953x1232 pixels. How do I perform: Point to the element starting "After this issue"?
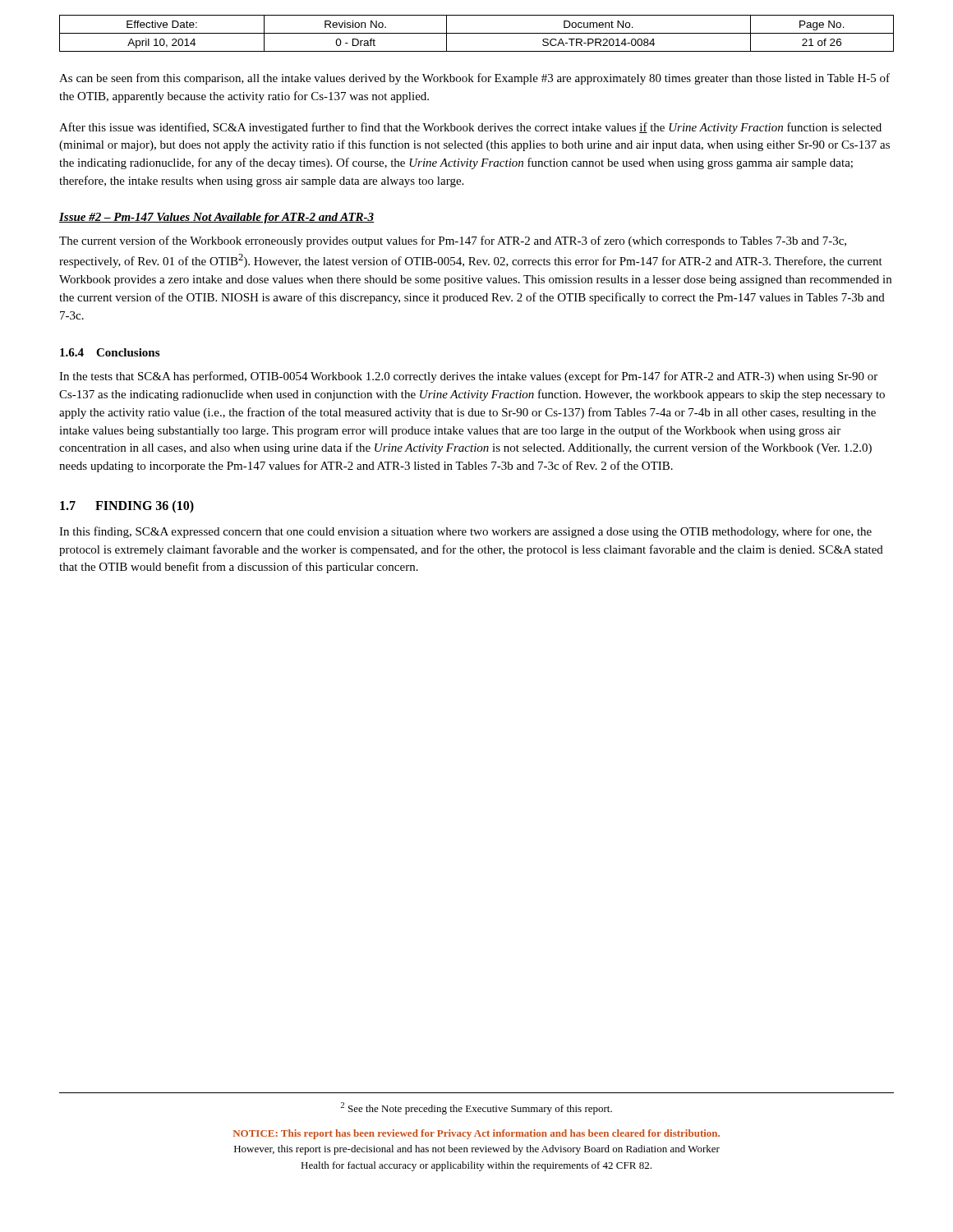(x=475, y=154)
